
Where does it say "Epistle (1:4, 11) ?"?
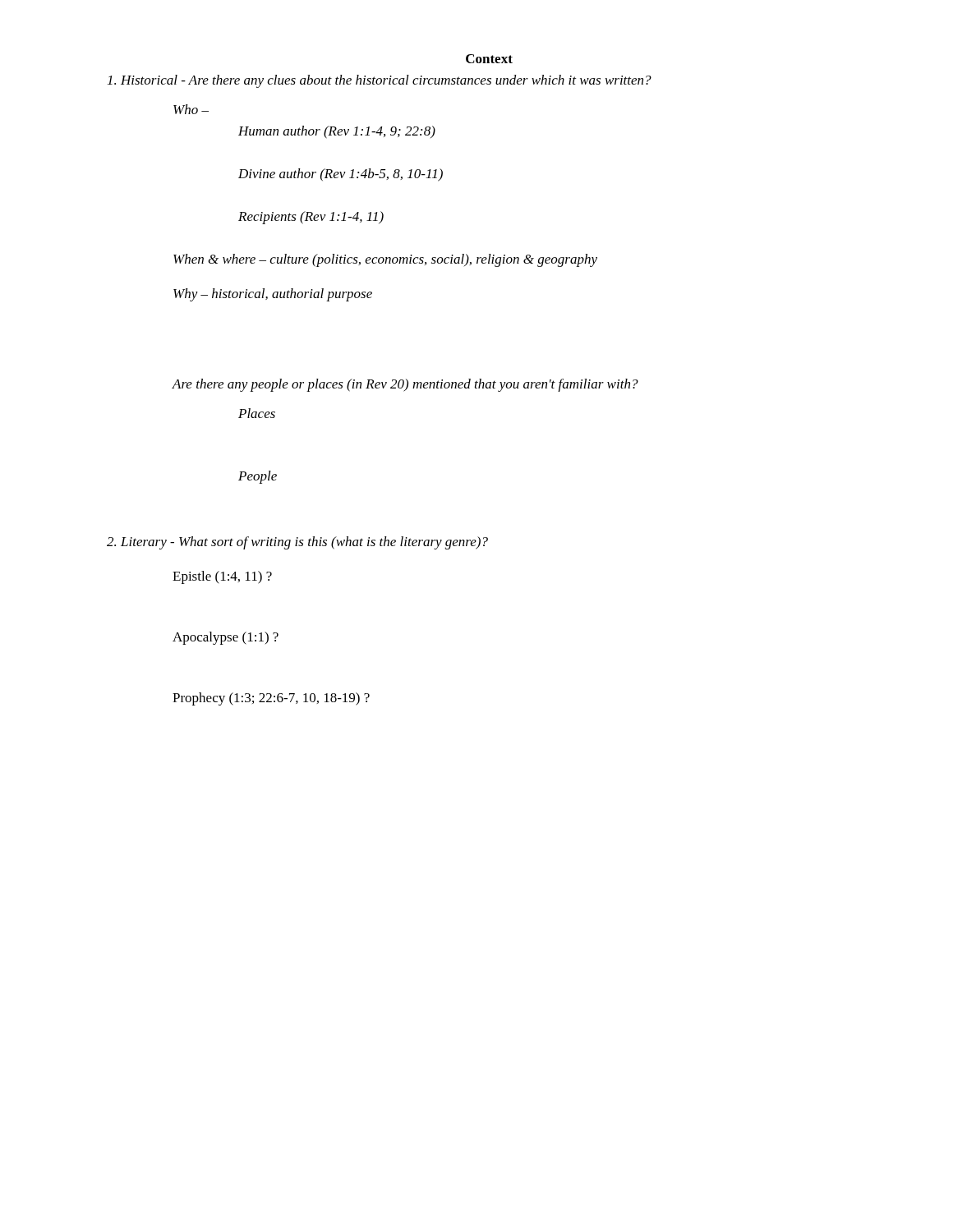click(222, 576)
